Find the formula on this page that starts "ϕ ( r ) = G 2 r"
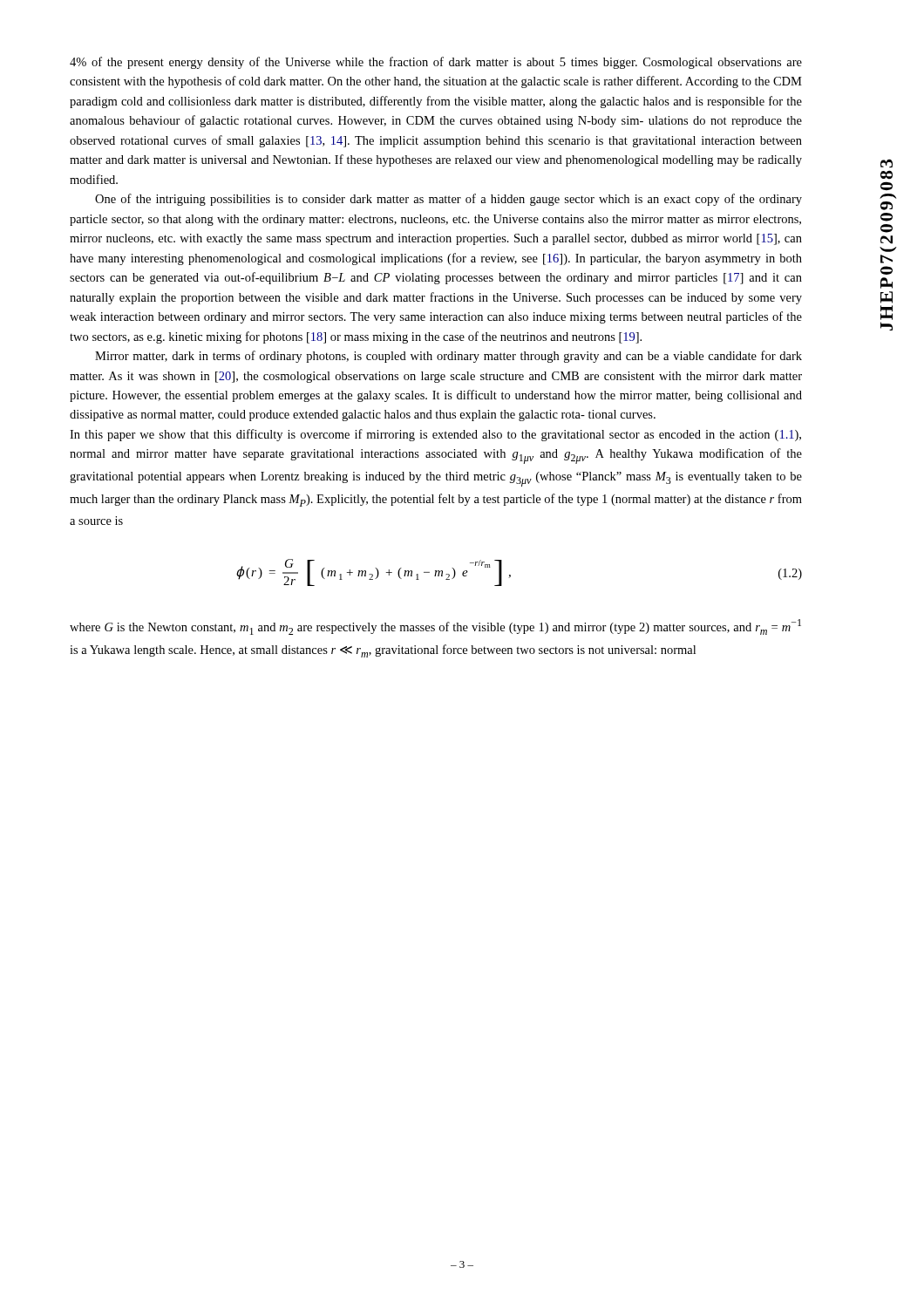The height and width of the screenshot is (1308, 924). coord(519,573)
